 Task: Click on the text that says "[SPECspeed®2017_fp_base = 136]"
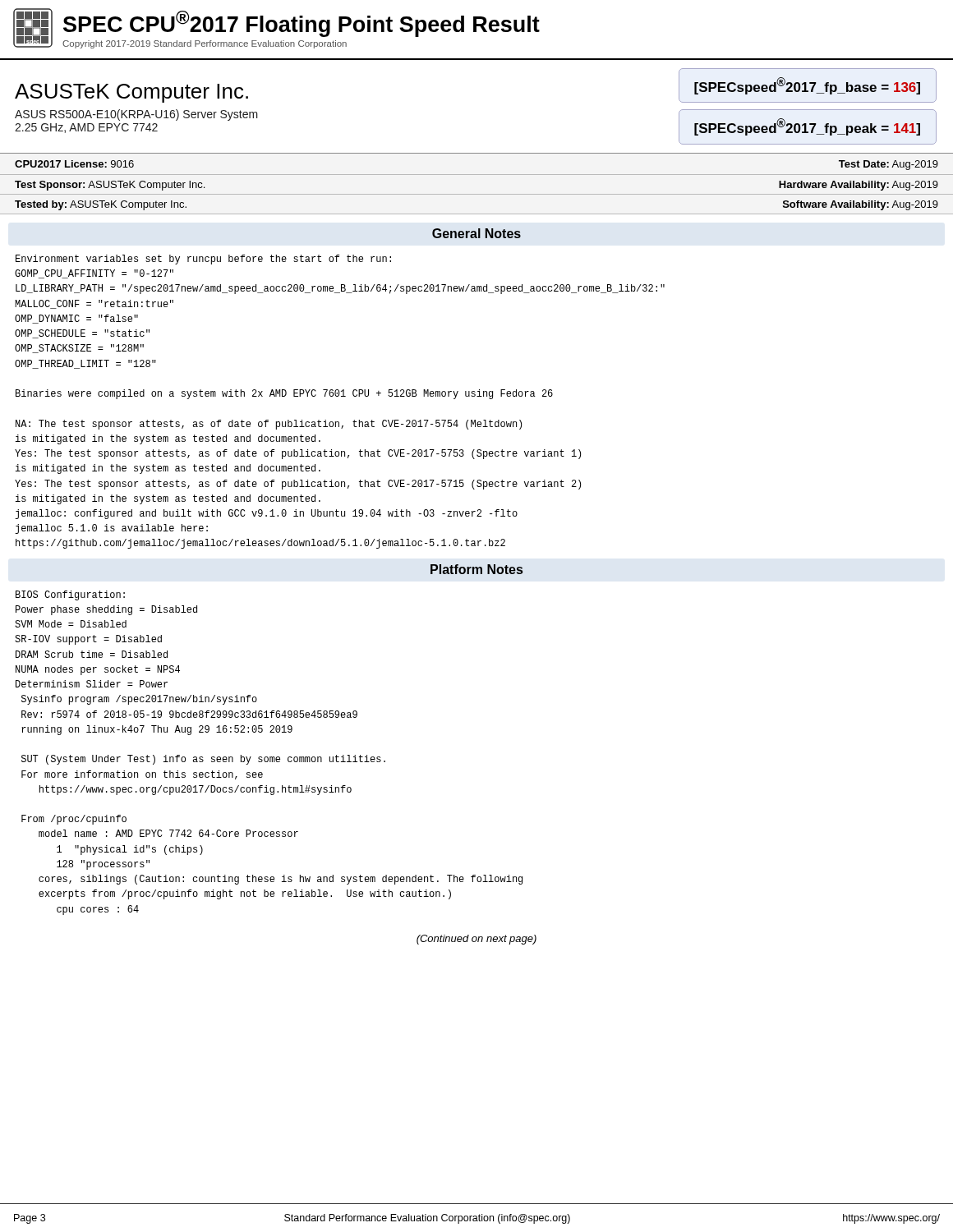tap(807, 85)
